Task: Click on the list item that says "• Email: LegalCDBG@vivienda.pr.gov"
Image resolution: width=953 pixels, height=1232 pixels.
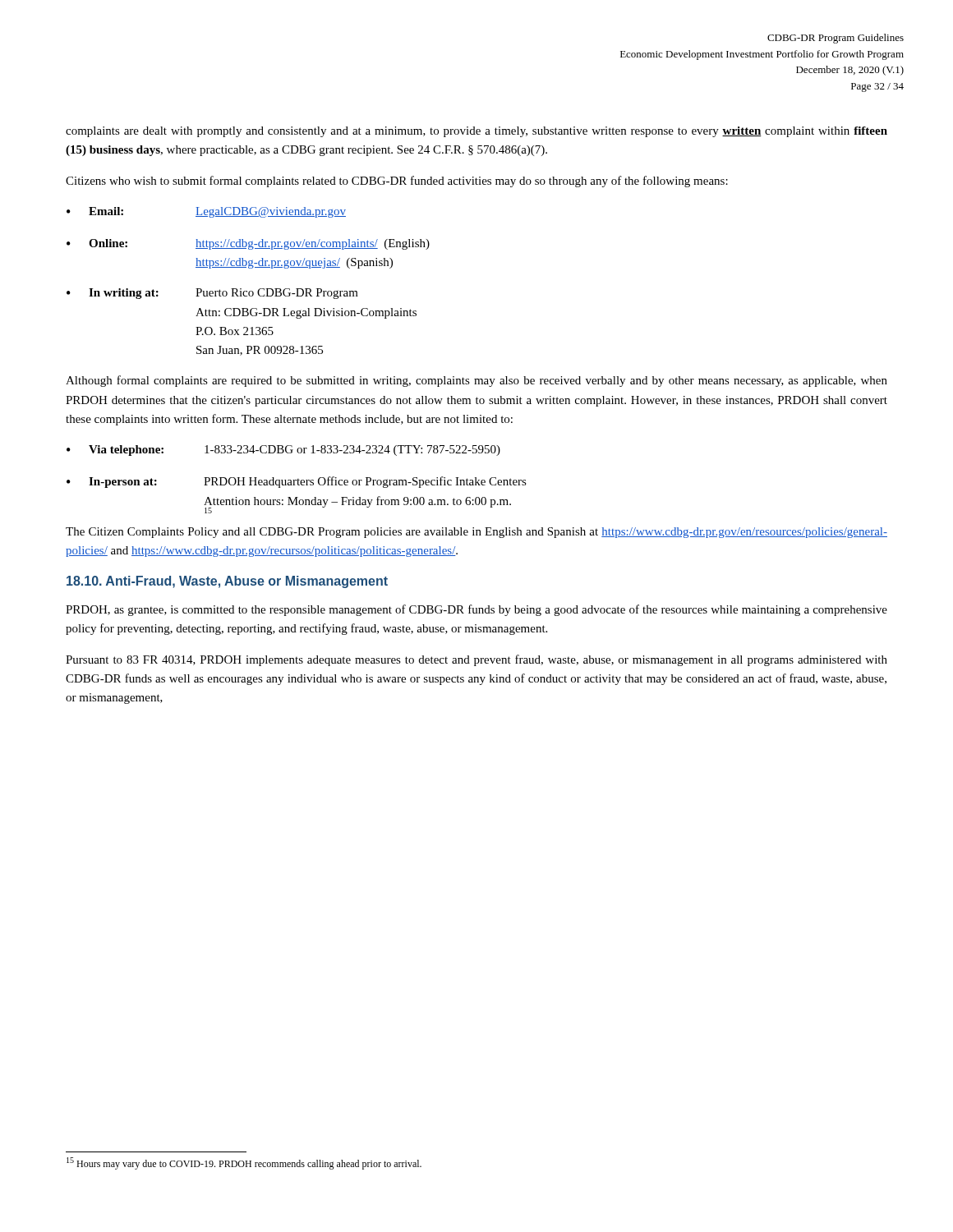Action: point(206,212)
